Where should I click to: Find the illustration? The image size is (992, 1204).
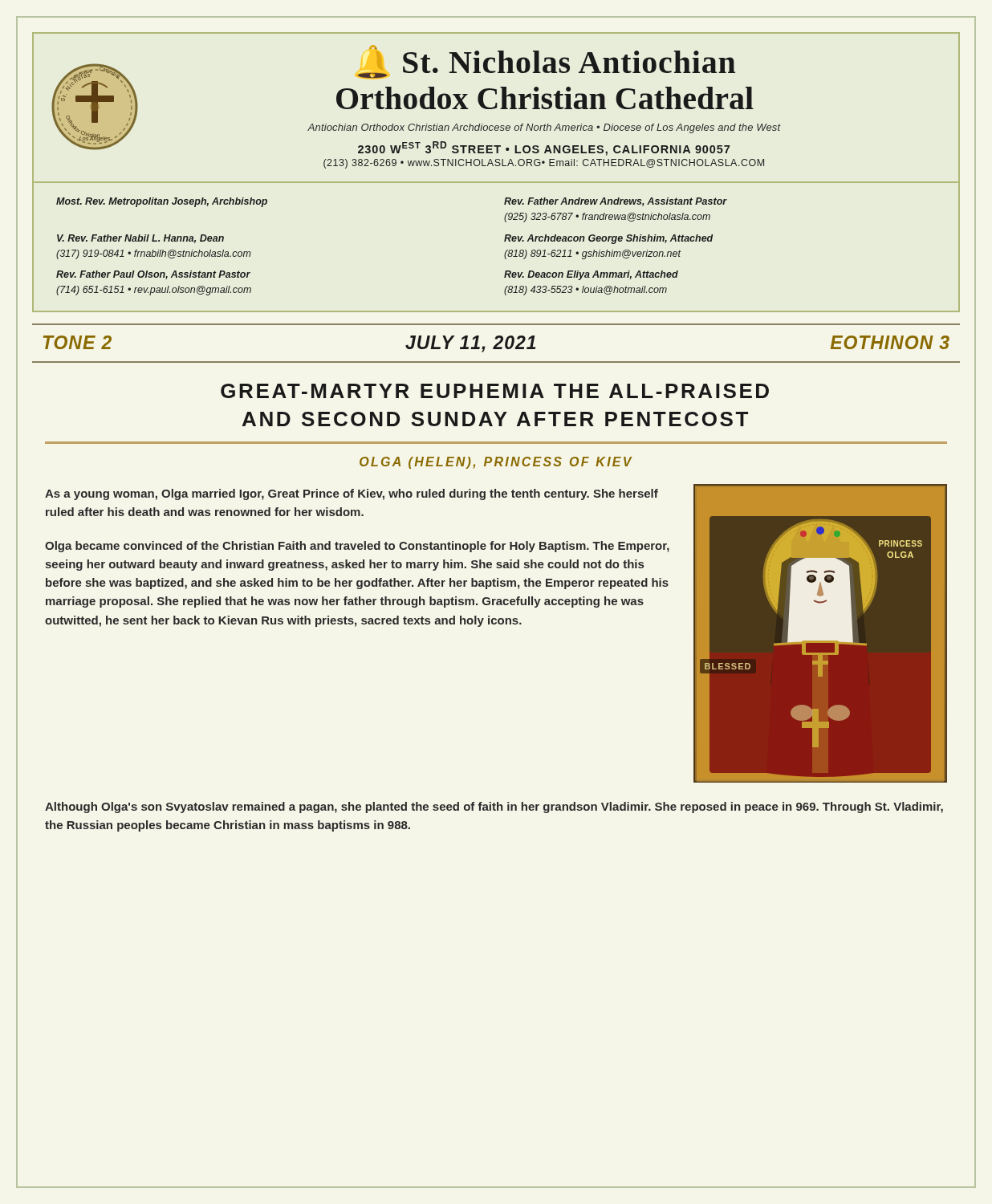point(820,635)
